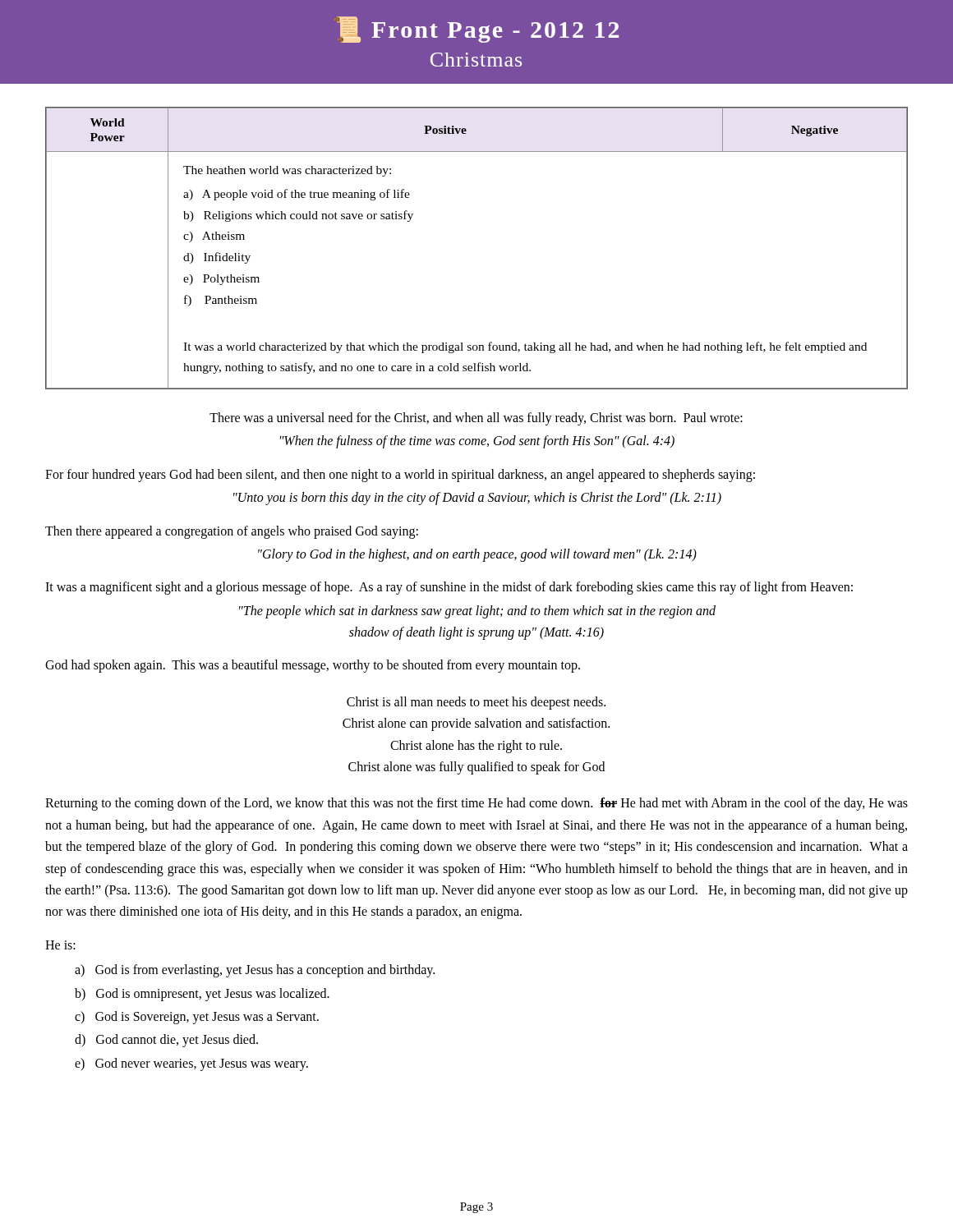Click the passage that begins ""Glory to God in"
This screenshot has height=1232, width=953.
pos(476,554)
